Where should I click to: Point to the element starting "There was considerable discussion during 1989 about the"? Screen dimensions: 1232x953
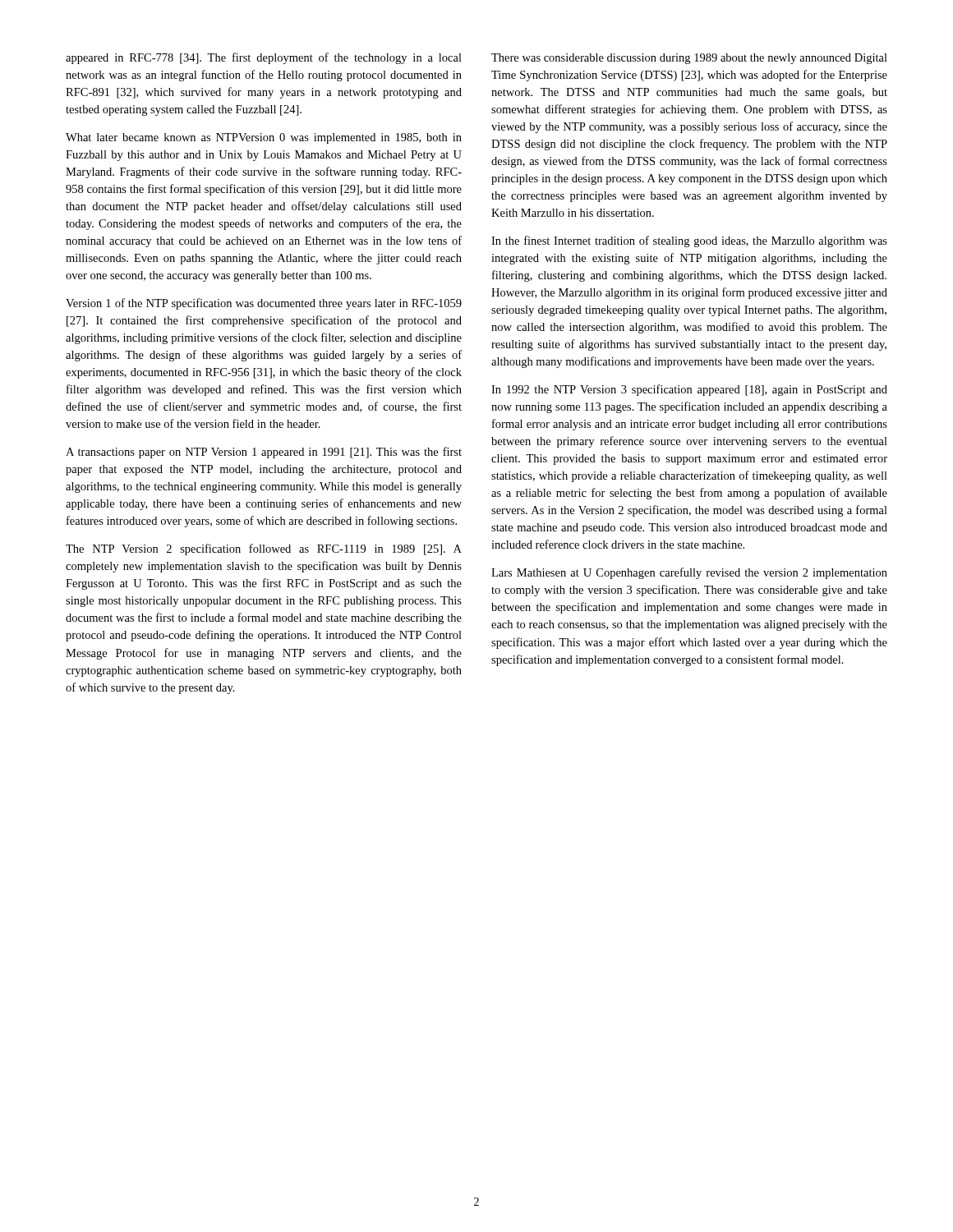pyautogui.click(x=689, y=136)
